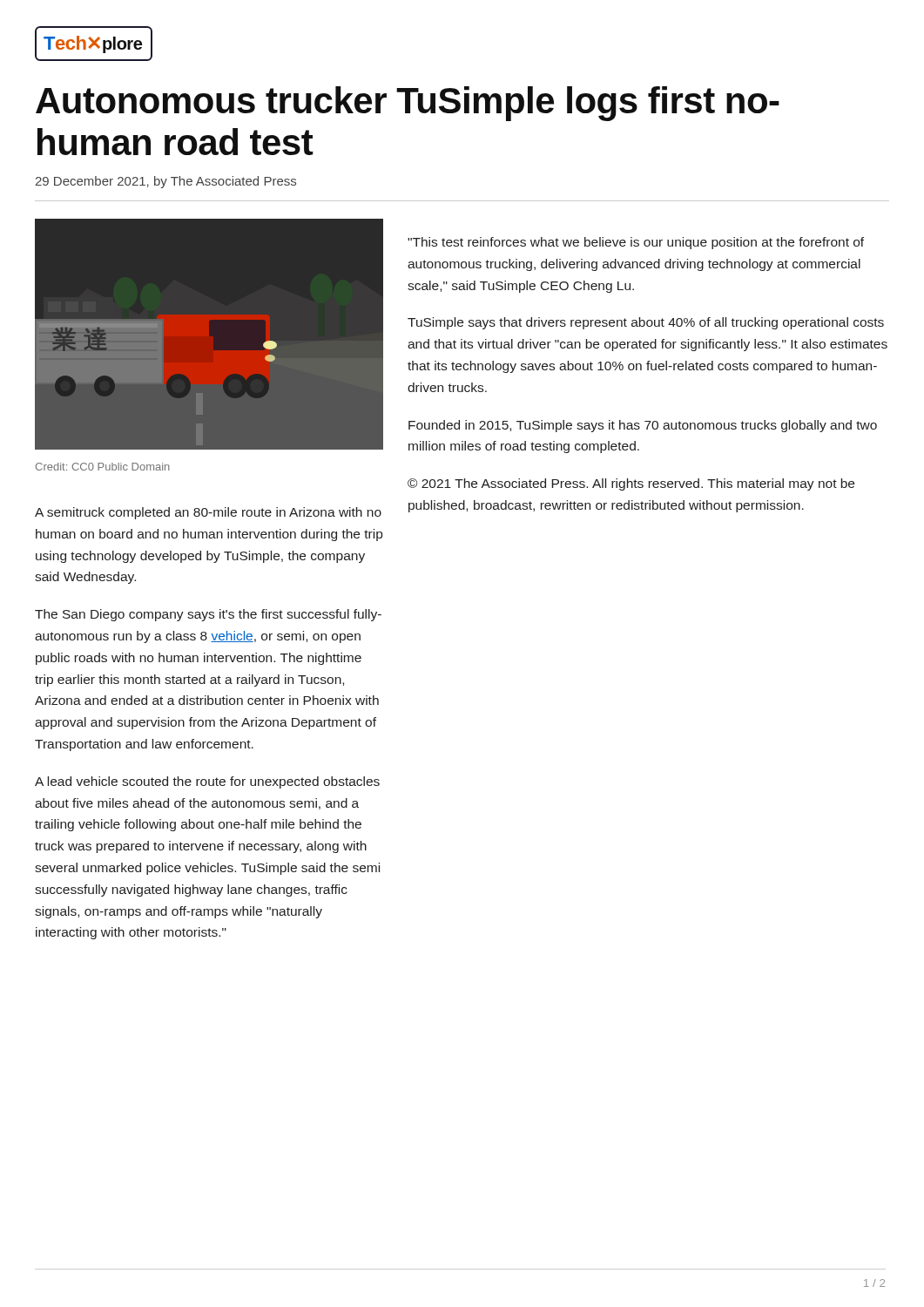Locate the passage starting "Credit: CC0 Public Domain"
The image size is (924, 1307).
point(102,466)
